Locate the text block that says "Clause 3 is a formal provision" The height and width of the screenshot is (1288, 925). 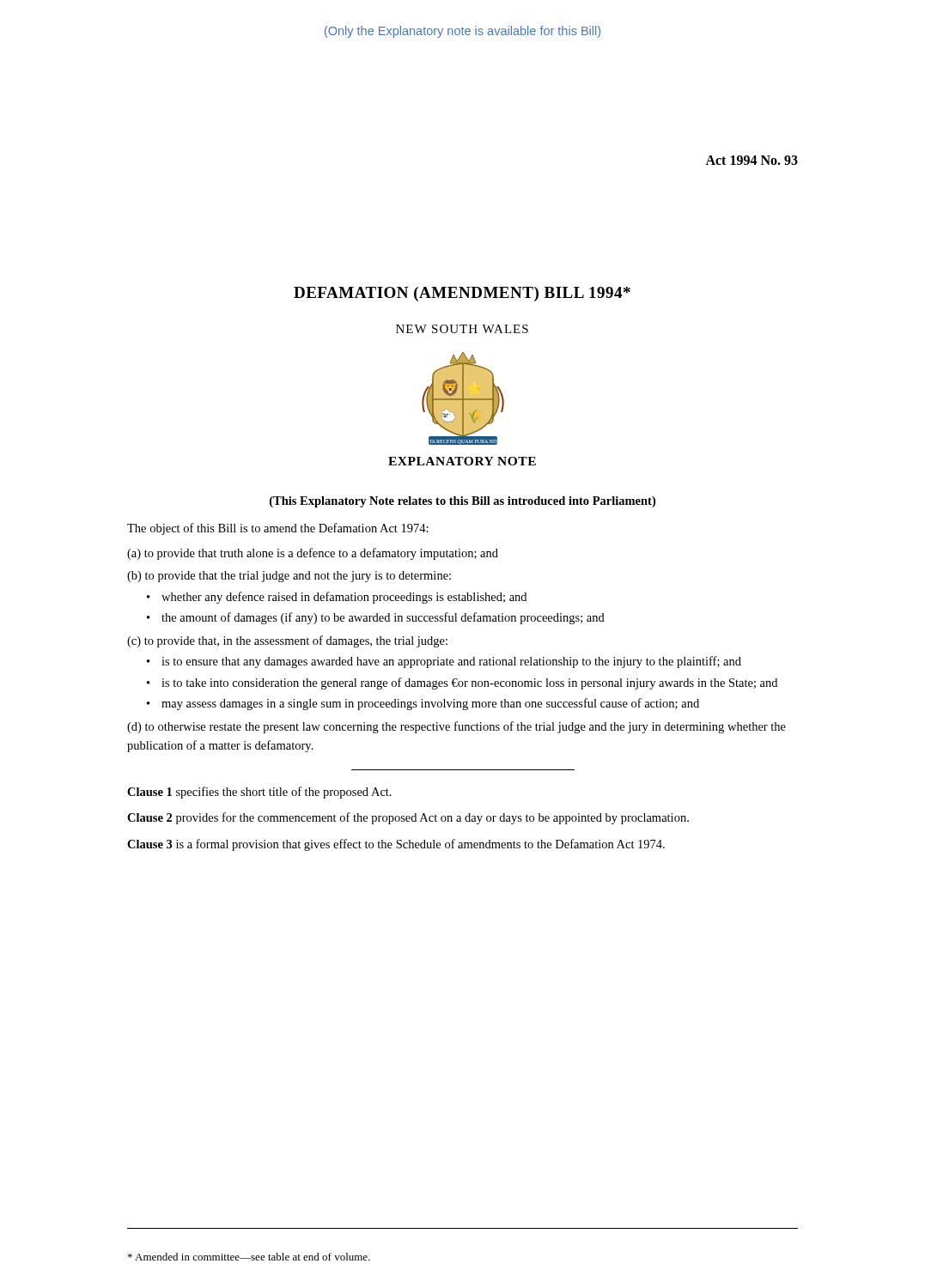pos(396,844)
